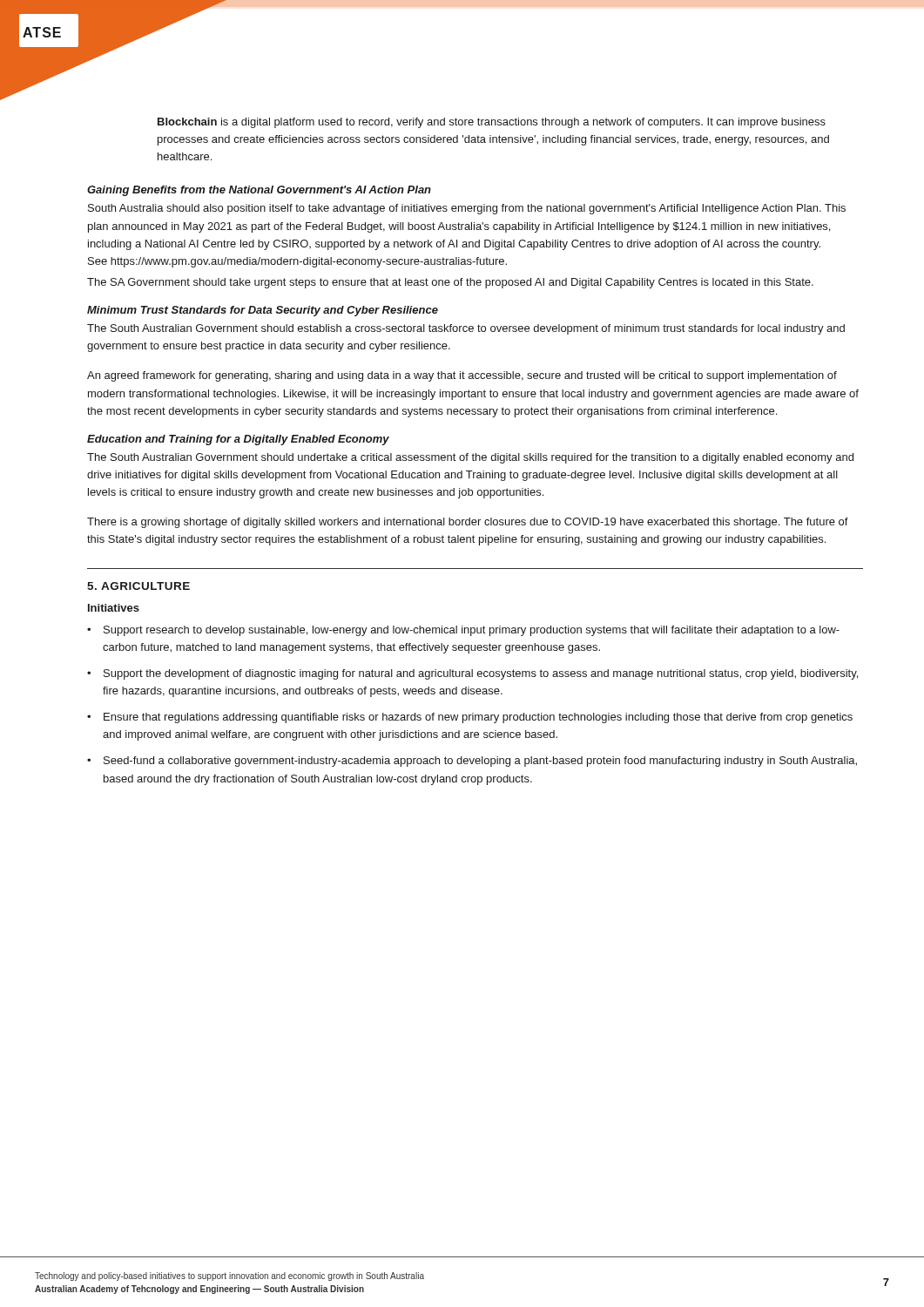924x1307 pixels.
Task: Click the passage that begins "South Australia should"
Action: point(467,235)
